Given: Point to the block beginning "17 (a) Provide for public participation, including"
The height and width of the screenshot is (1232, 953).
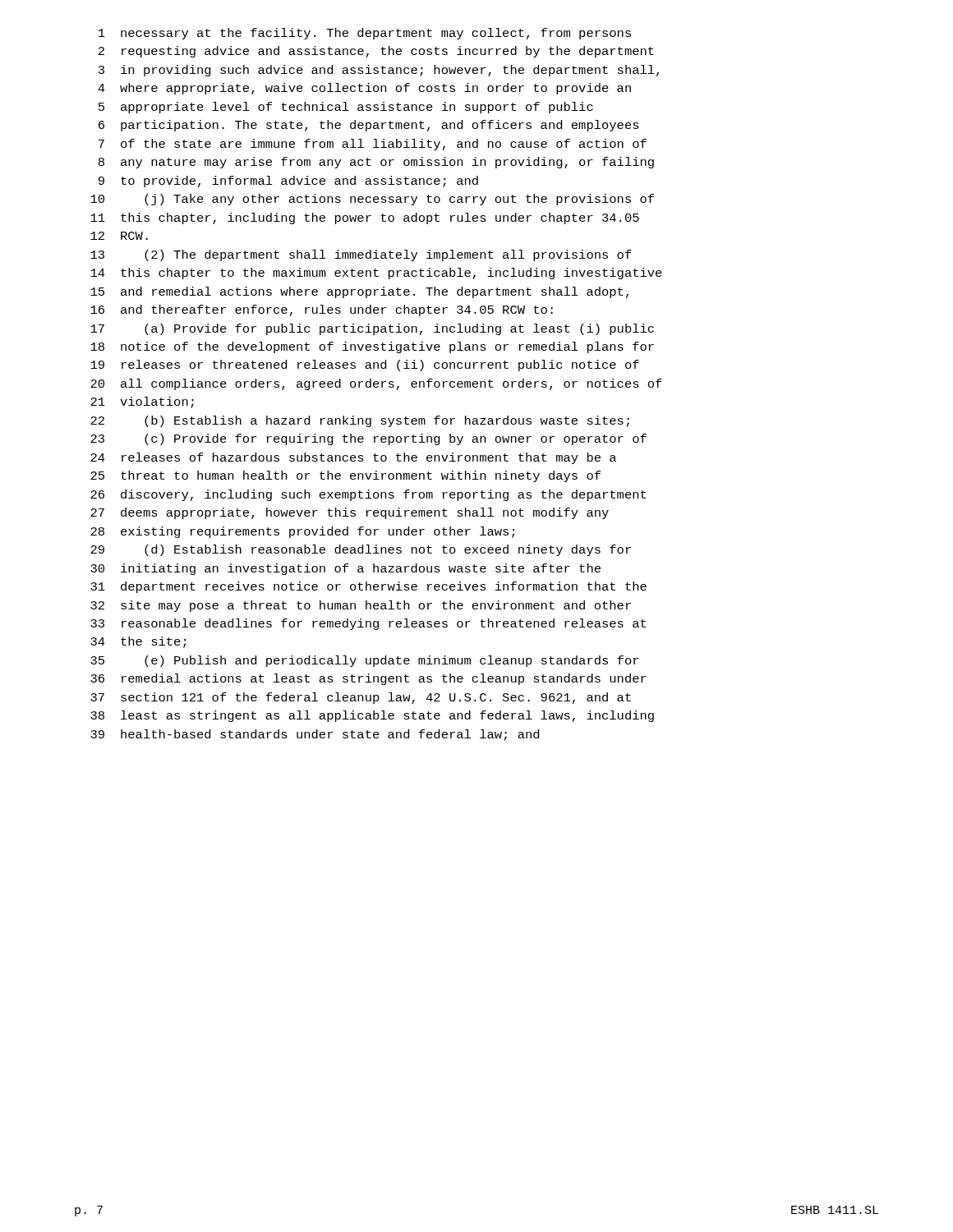Looking at the screenshot, I should pos(476,366).
